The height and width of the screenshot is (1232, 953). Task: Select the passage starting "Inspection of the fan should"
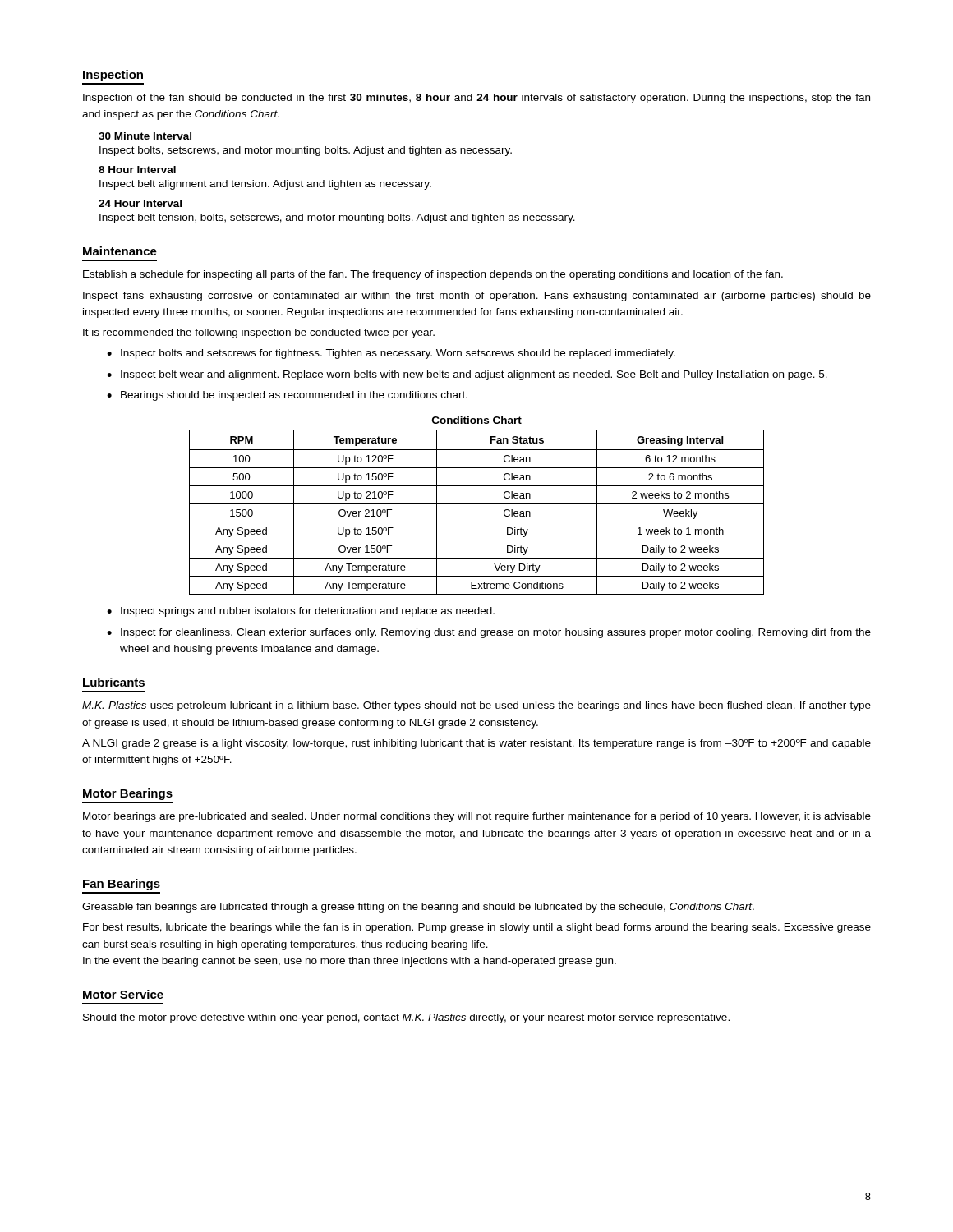(x=476, y=106)
